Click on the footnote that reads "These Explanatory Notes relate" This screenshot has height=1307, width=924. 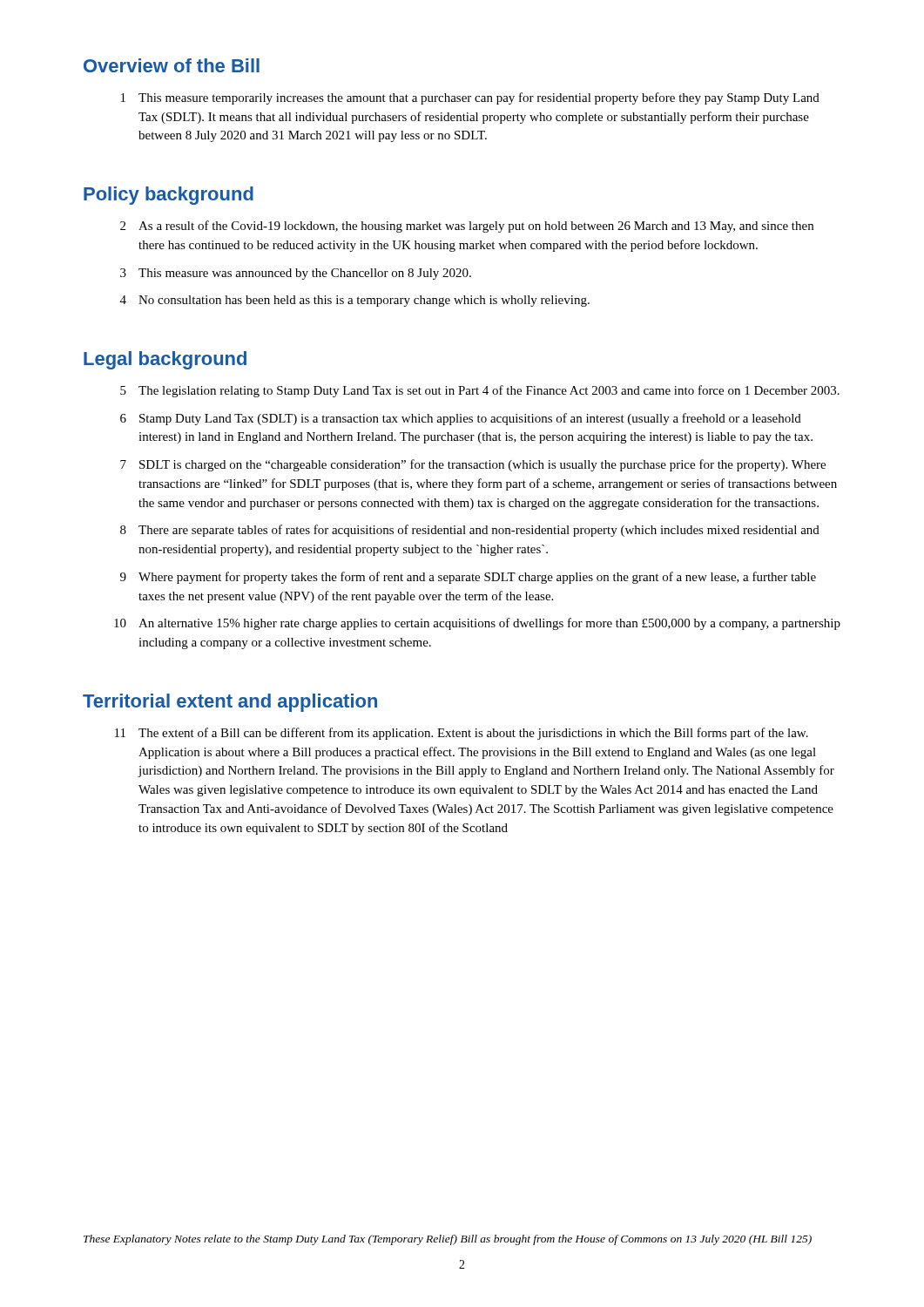point(447,1239)
